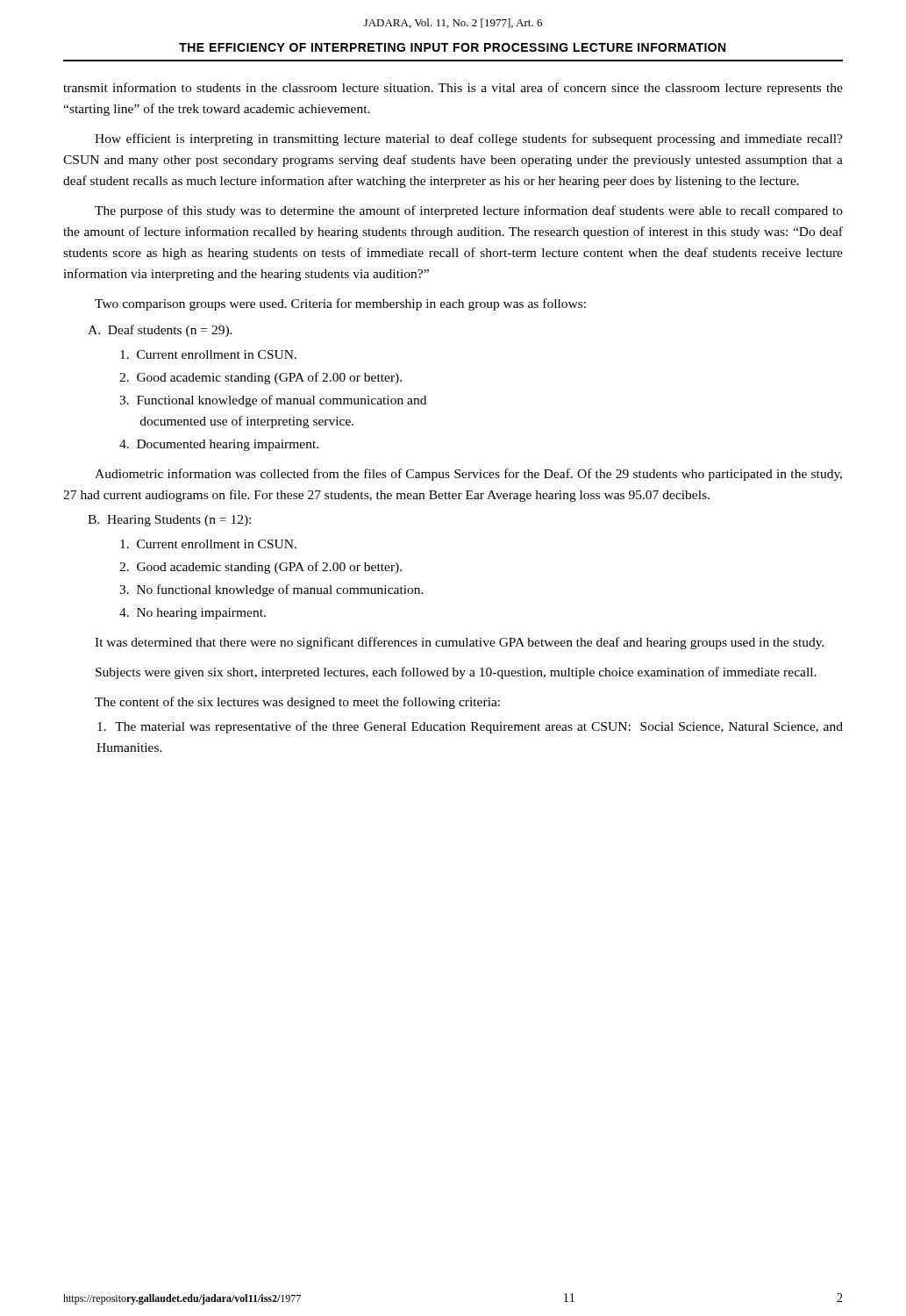The width and height of the screenshot is (906, 1316).
Task: Find the text starting "THE EFFICIENCY OF INTERPRETING INPUT FOR PROCESSING LECTURE"
Action: tap(453, 47)
